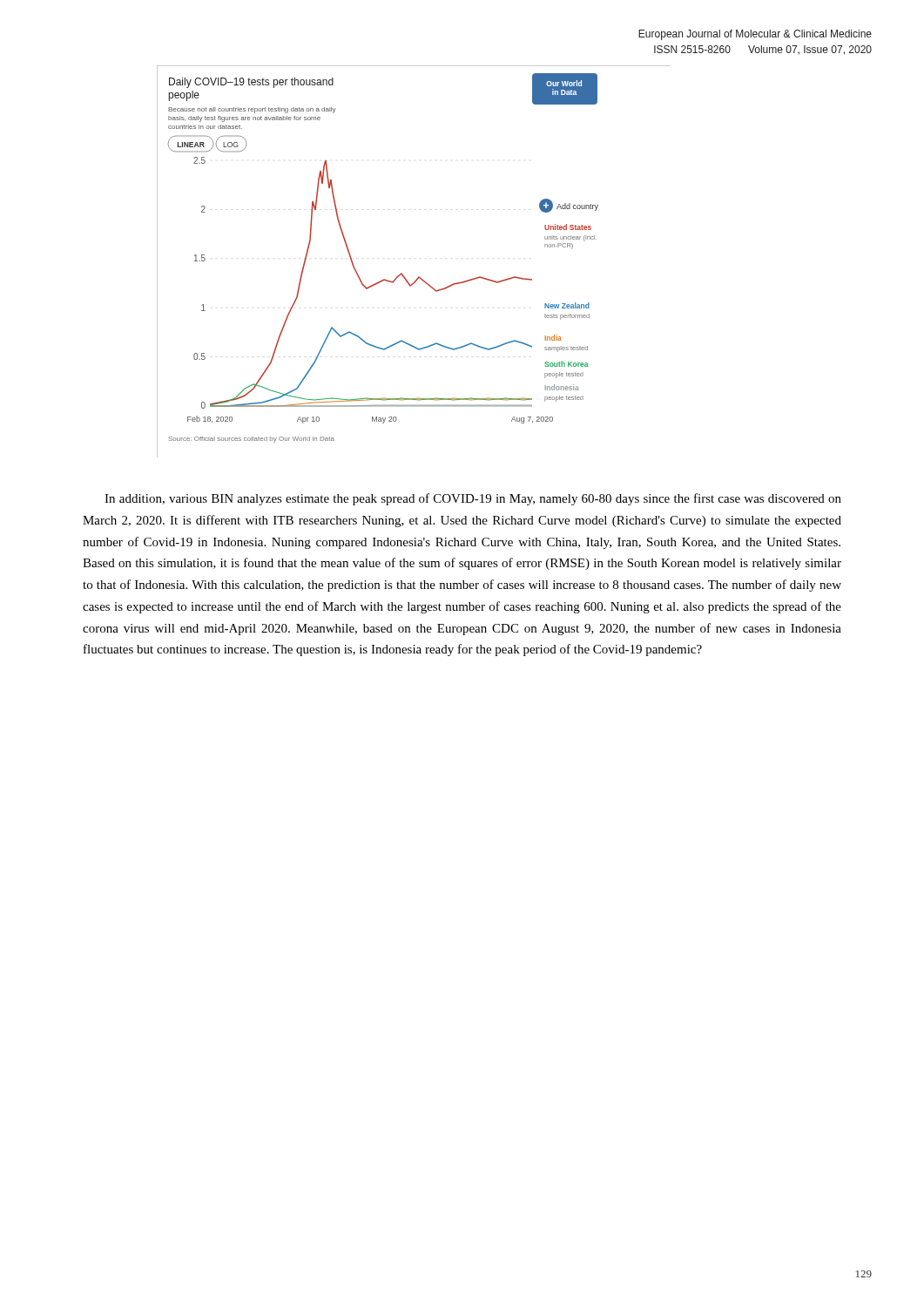Navigate to the block starting "In addition, various BIN analyzes estimate"

462,574
